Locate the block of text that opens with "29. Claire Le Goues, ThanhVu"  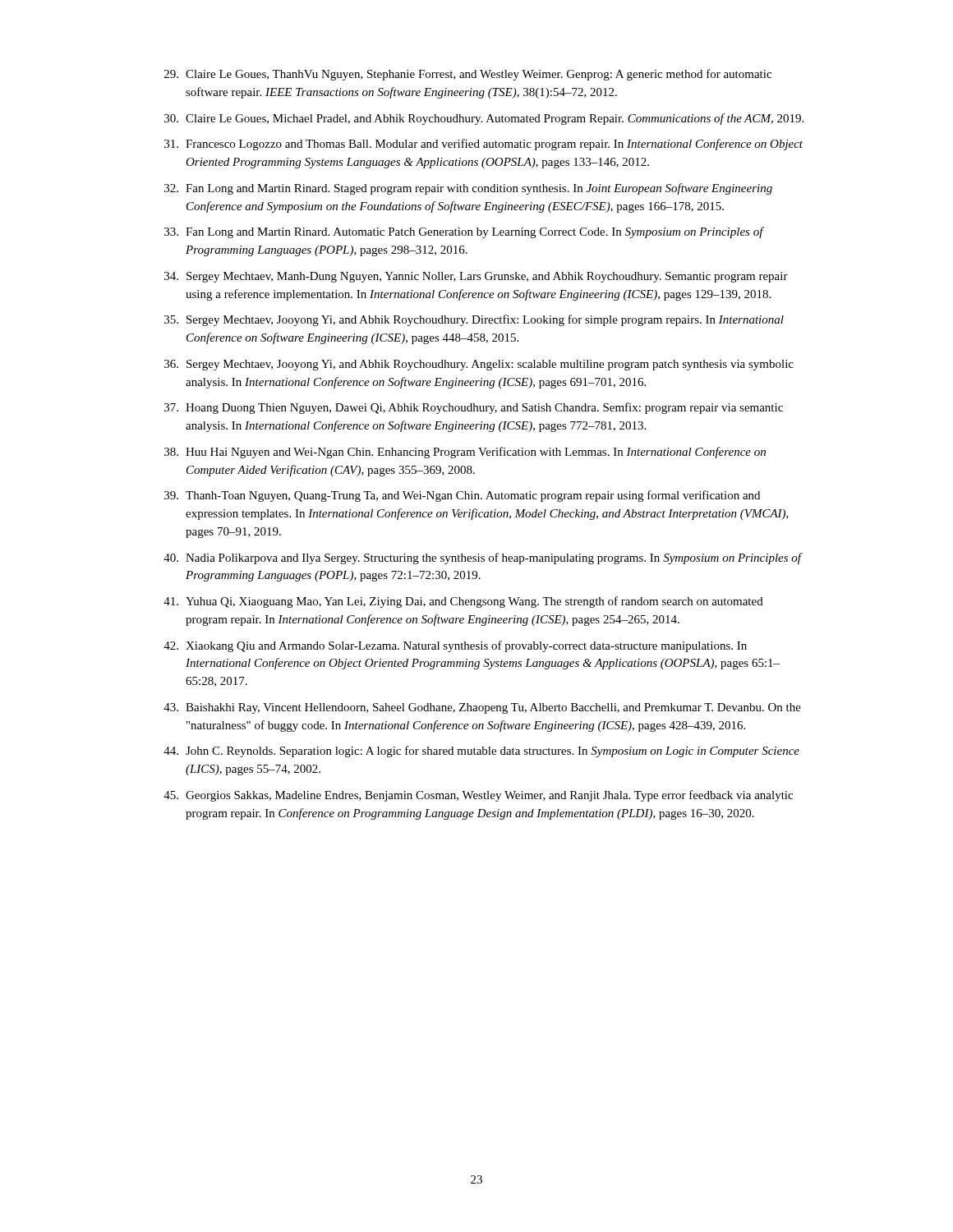coord(476,84)
